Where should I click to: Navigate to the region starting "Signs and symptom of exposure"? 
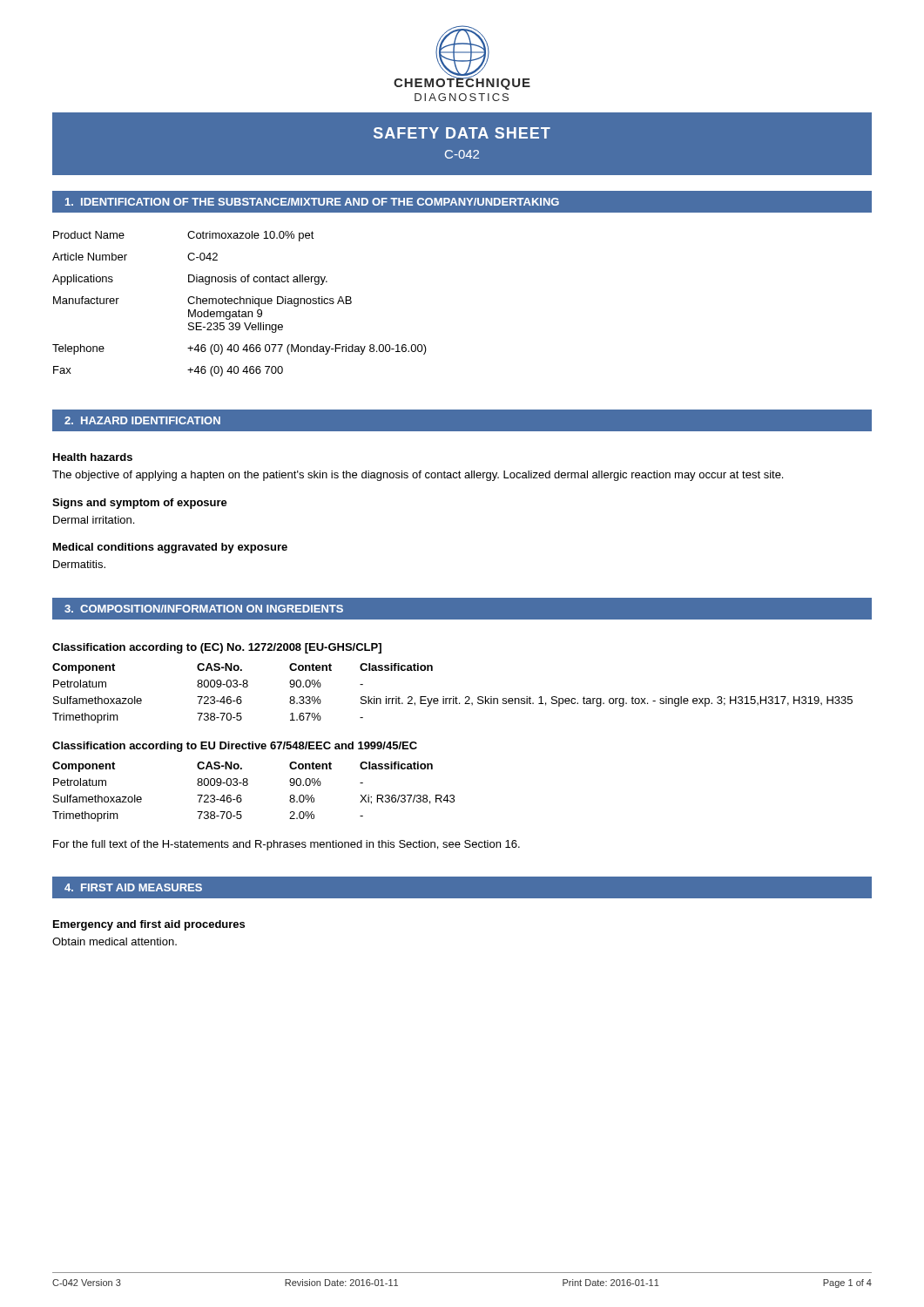[140, 502]
